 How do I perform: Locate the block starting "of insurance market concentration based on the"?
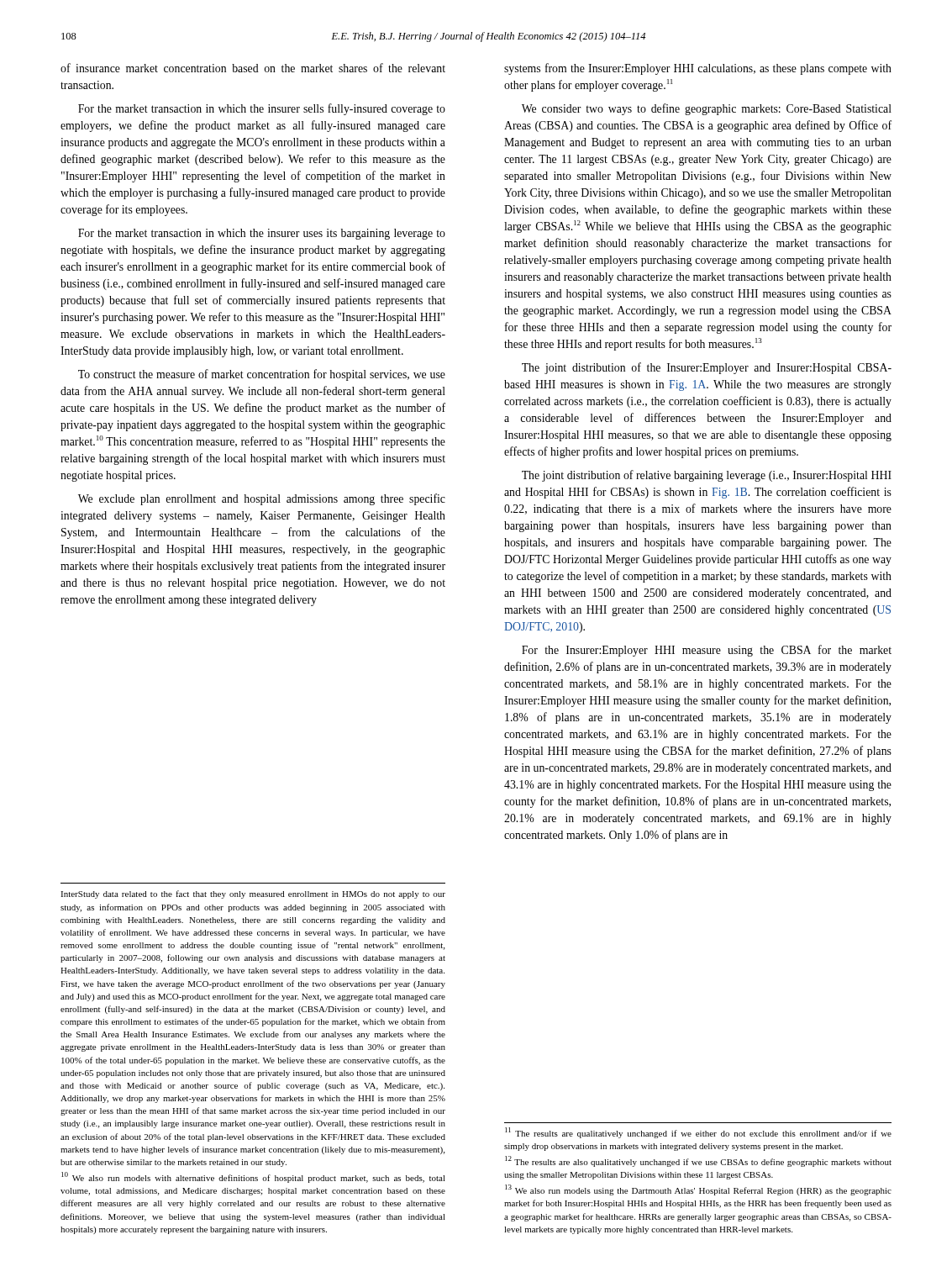(253, 77)
